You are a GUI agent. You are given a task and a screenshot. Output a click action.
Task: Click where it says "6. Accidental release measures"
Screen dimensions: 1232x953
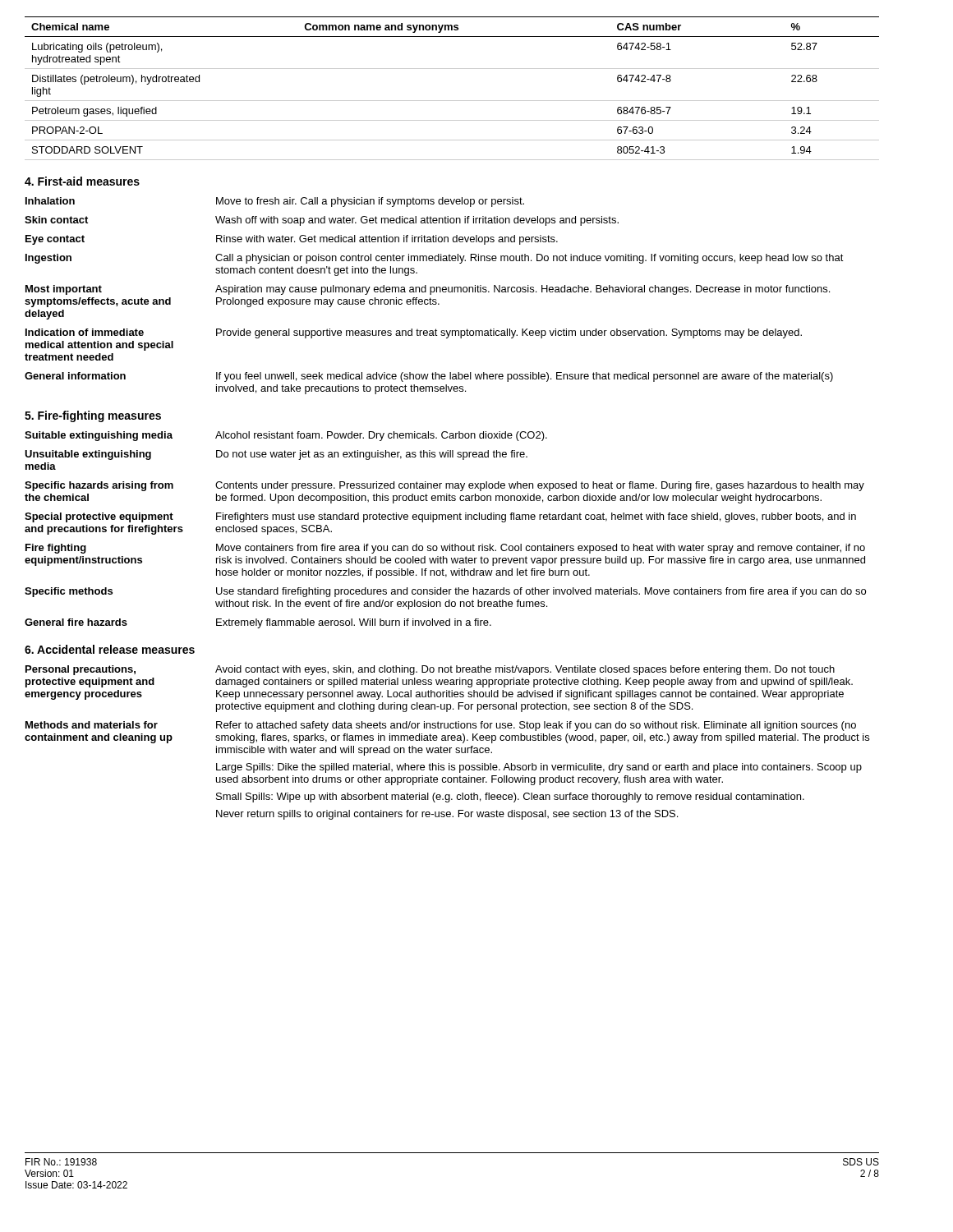click(x=110, y=650)
